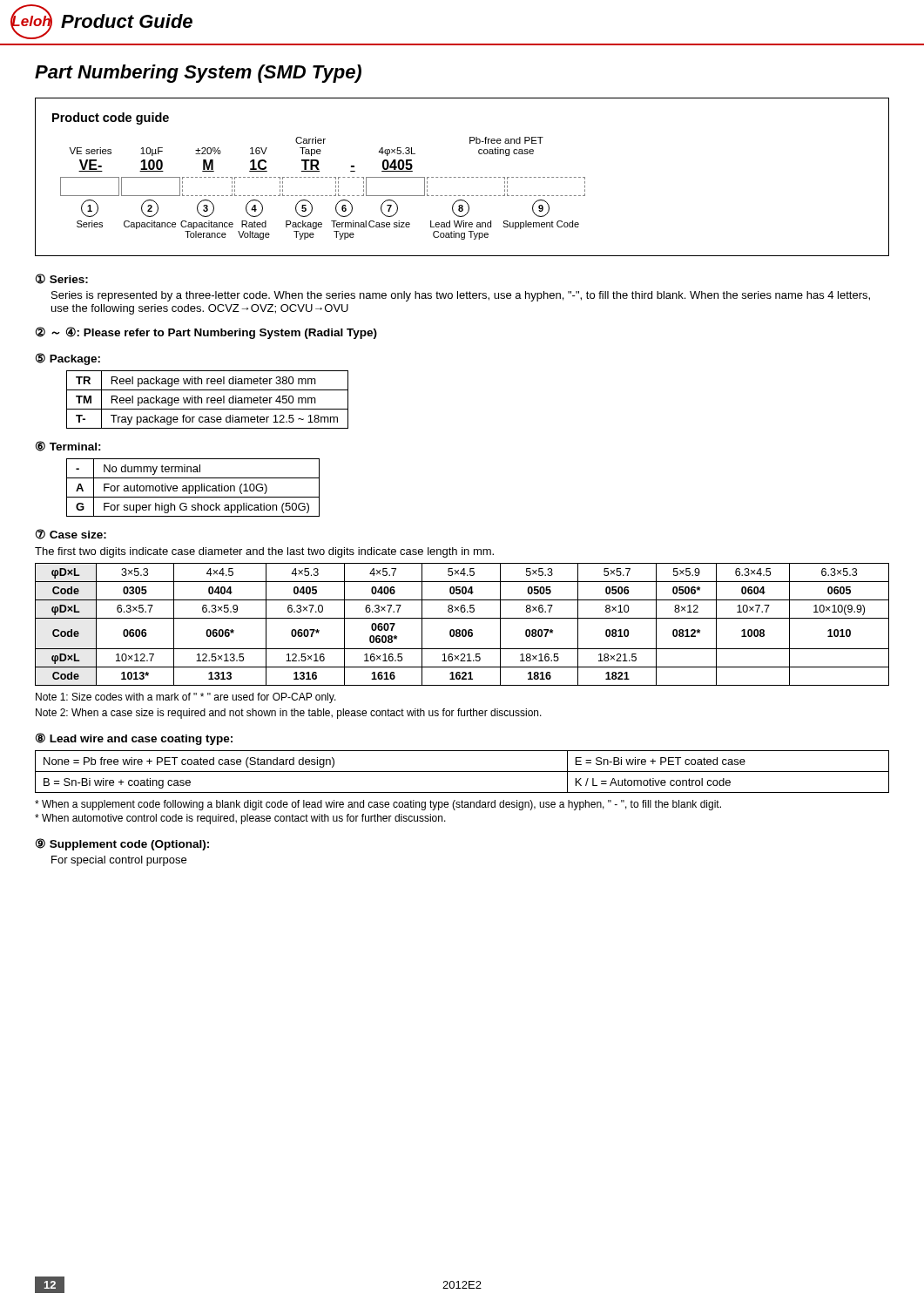Locate the region starting "Note 2: When a case size is"
The image size is (924, 1307).
point(288,713)
